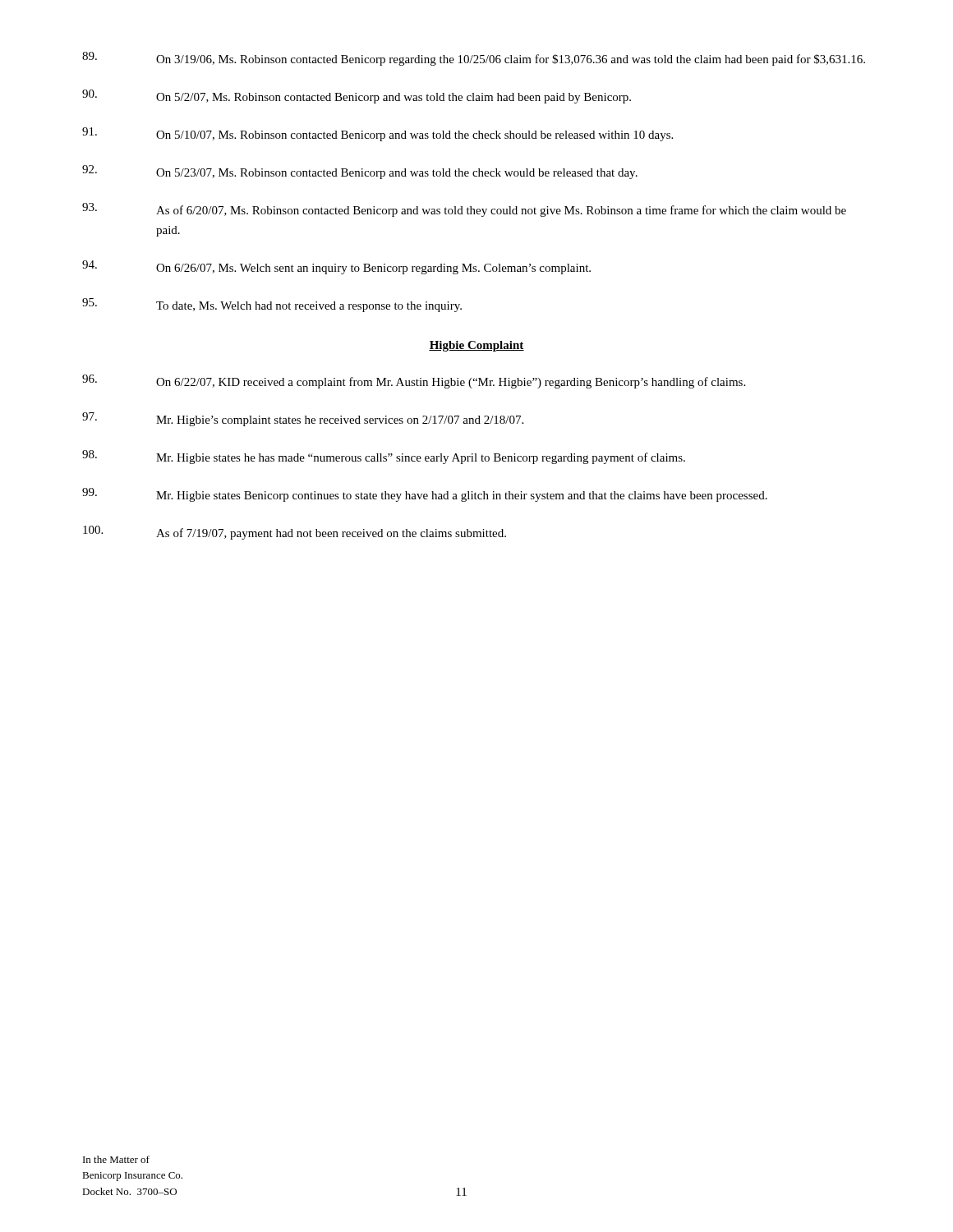
Task: Locate the list item containing "94. On 6/26/07,"
Action: (476, 268)
